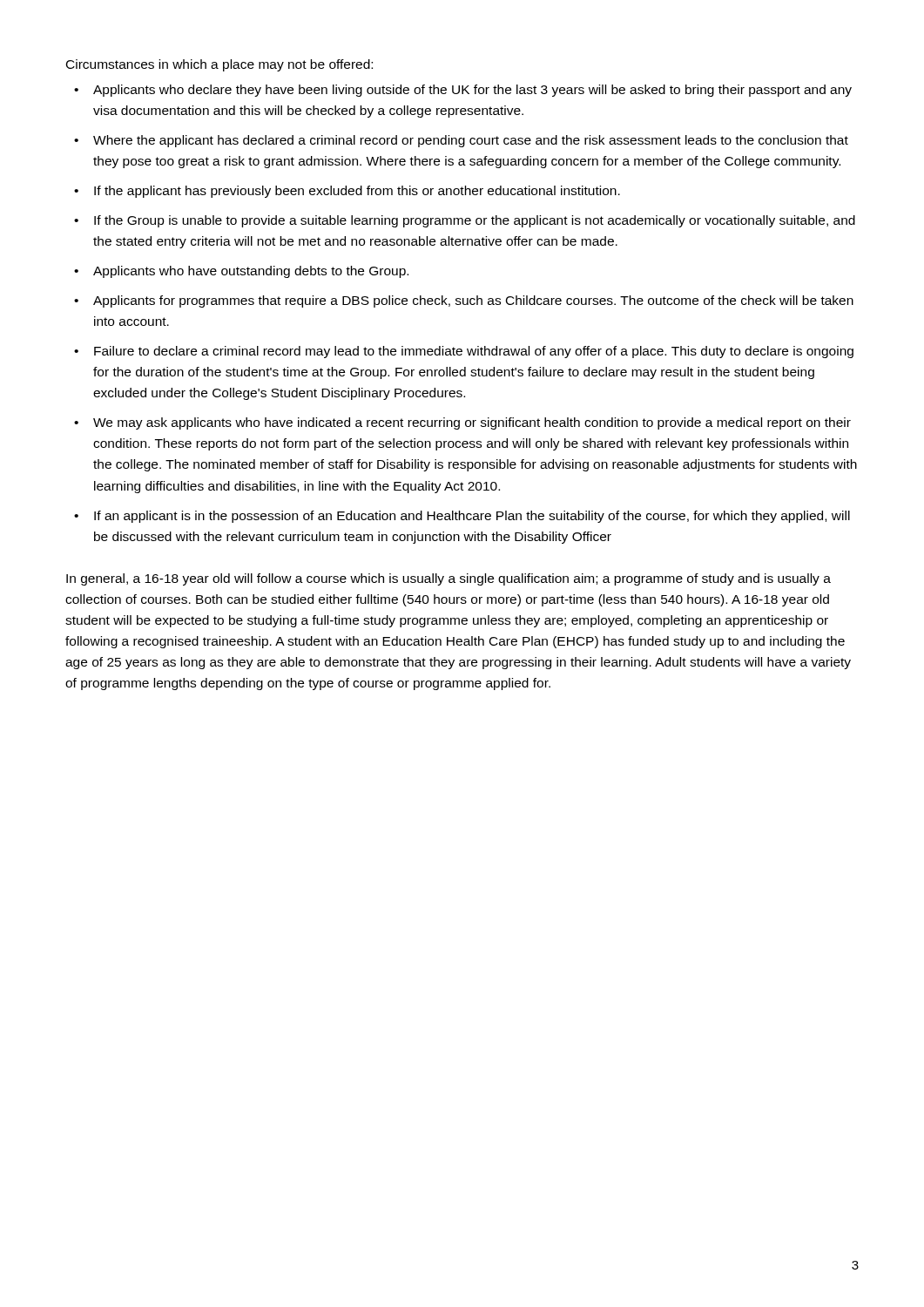This screenshot has width=924, height=1307.
Task: Find the element starting "Applicants who declare they have been living"
Action: (462, 100)
